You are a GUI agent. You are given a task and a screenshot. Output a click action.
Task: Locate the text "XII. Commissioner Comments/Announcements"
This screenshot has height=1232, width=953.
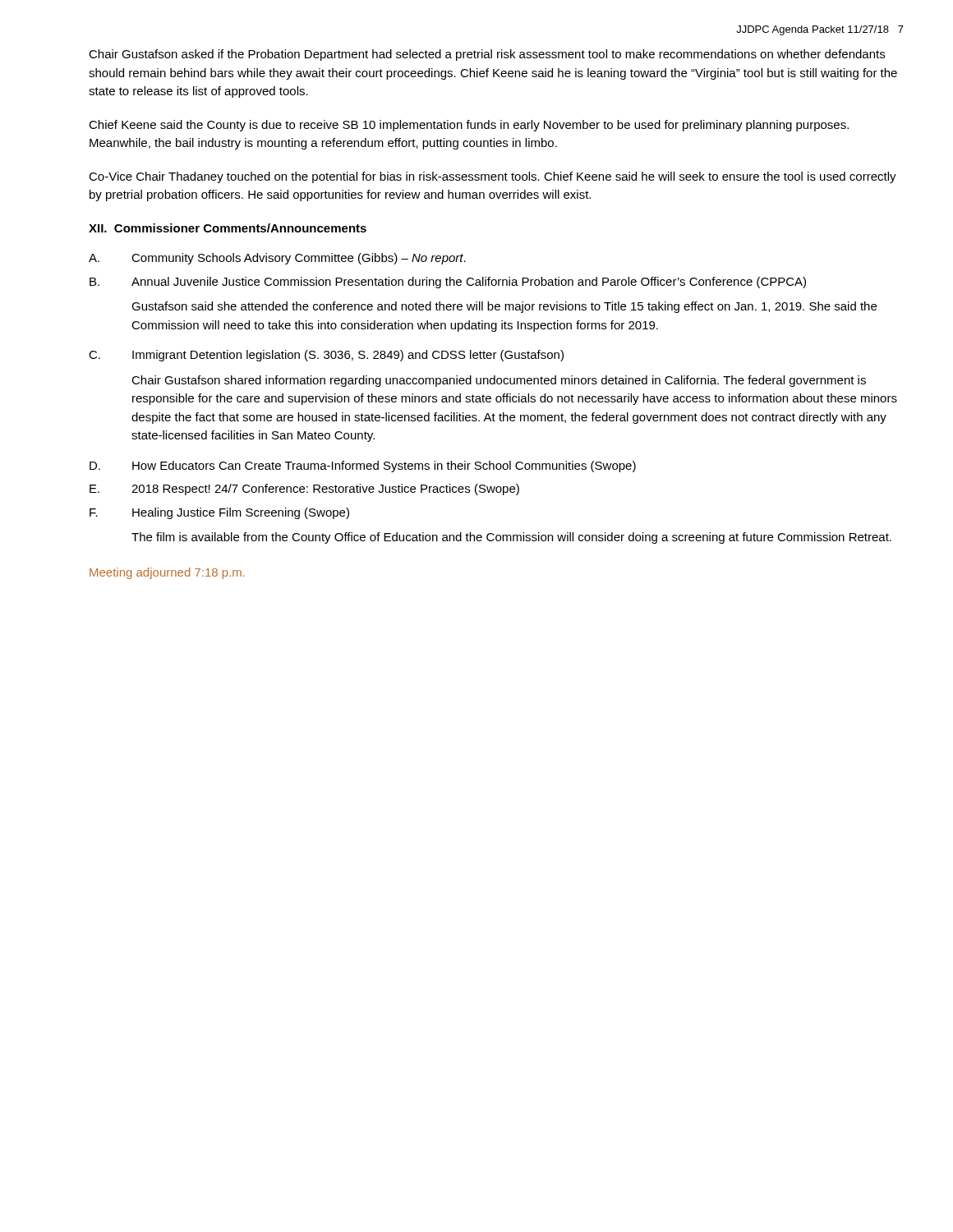point(228,227)
